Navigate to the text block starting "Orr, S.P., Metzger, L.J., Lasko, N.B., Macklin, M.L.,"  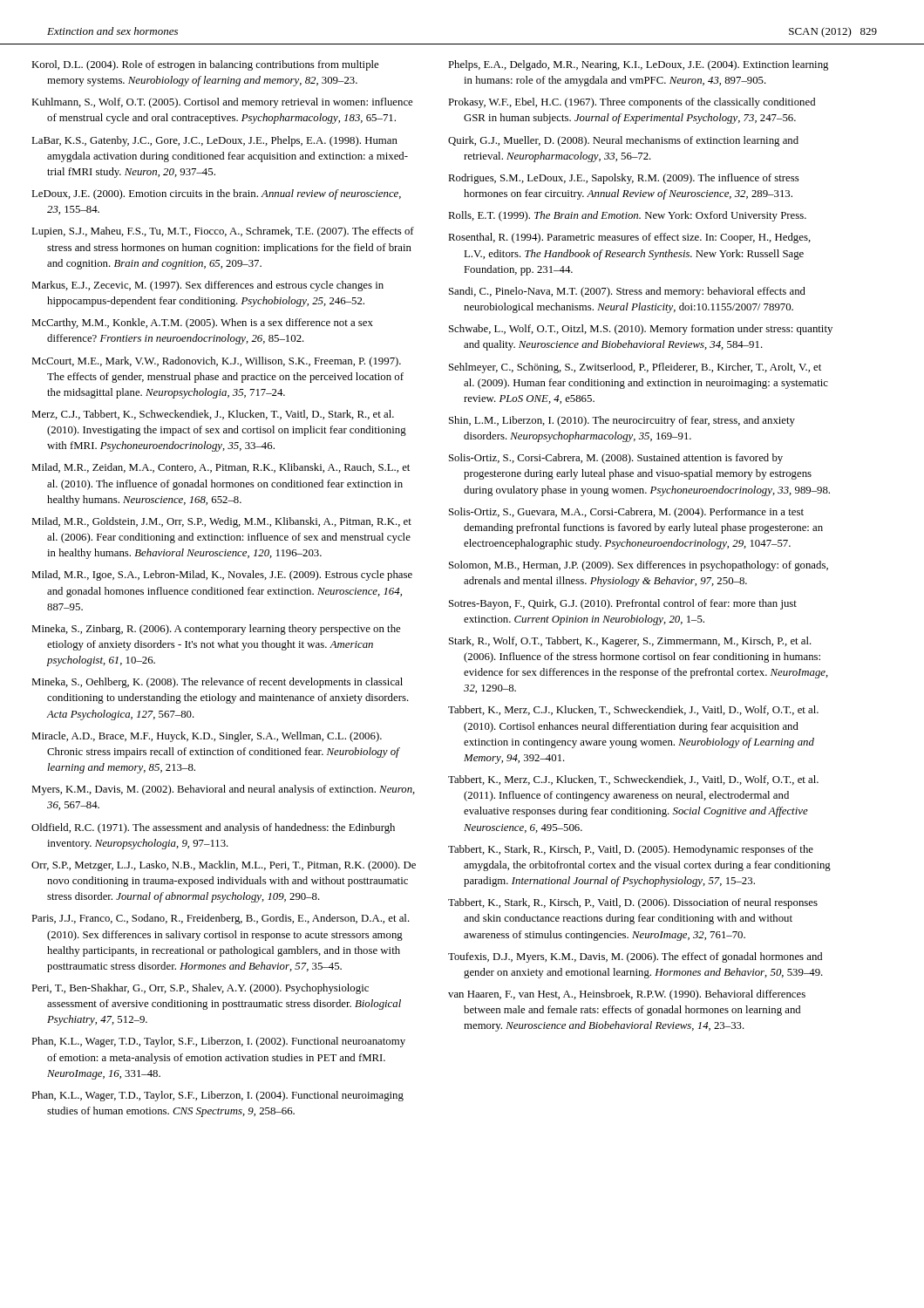click(224, 881)
